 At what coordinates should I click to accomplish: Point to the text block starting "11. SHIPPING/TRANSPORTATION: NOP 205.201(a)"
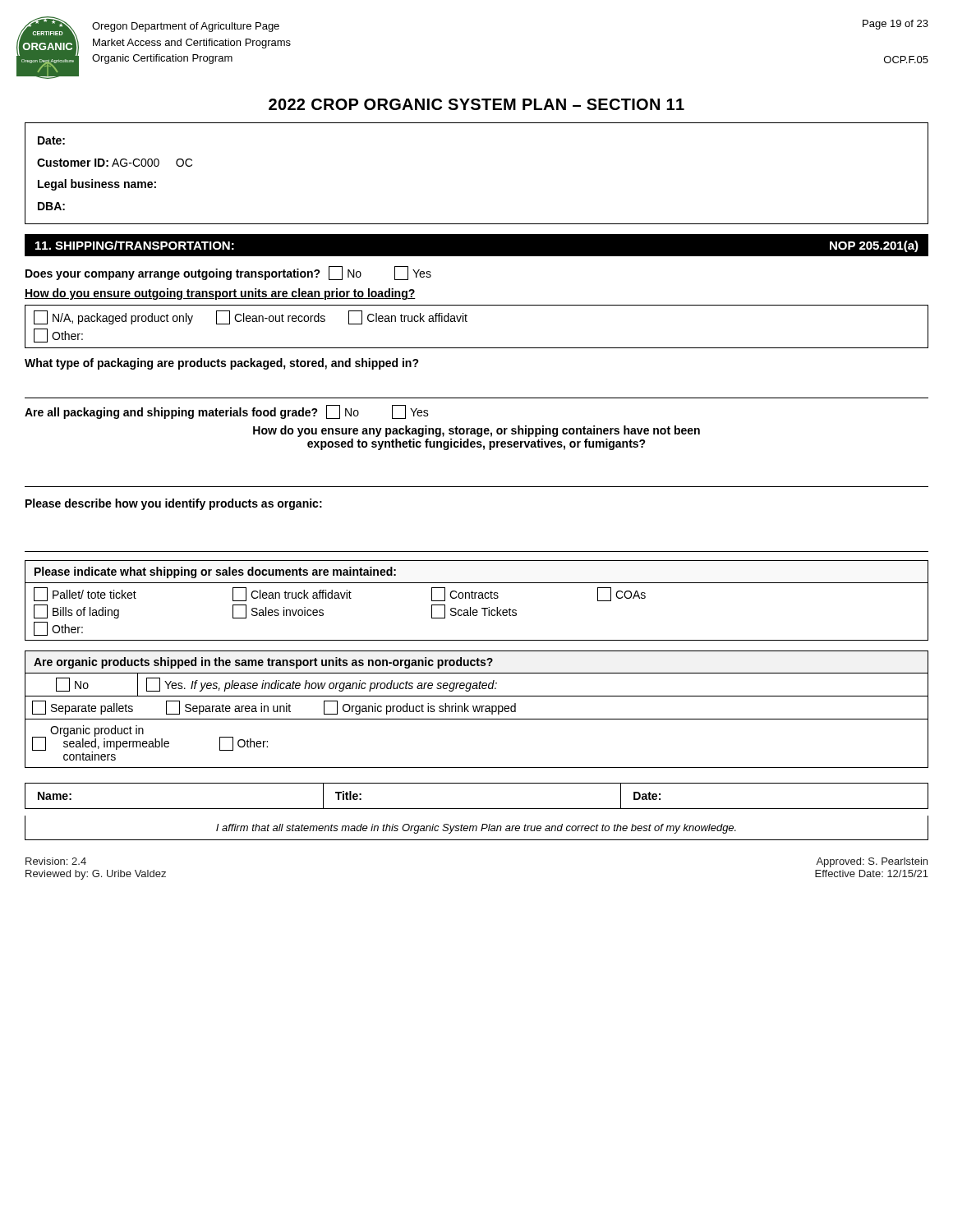tap(476, 245)
